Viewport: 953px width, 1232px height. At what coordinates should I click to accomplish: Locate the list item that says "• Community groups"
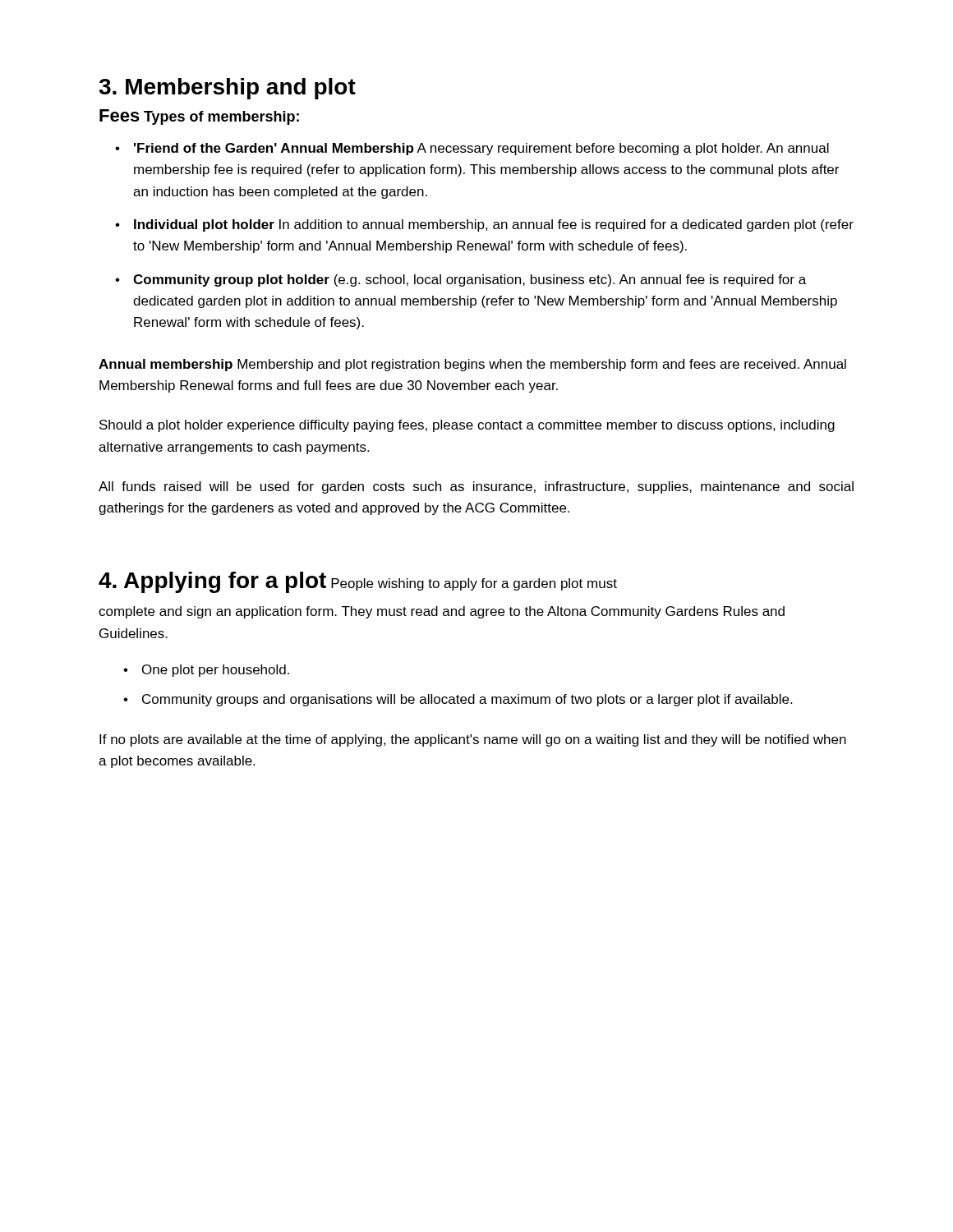(489, 700)
